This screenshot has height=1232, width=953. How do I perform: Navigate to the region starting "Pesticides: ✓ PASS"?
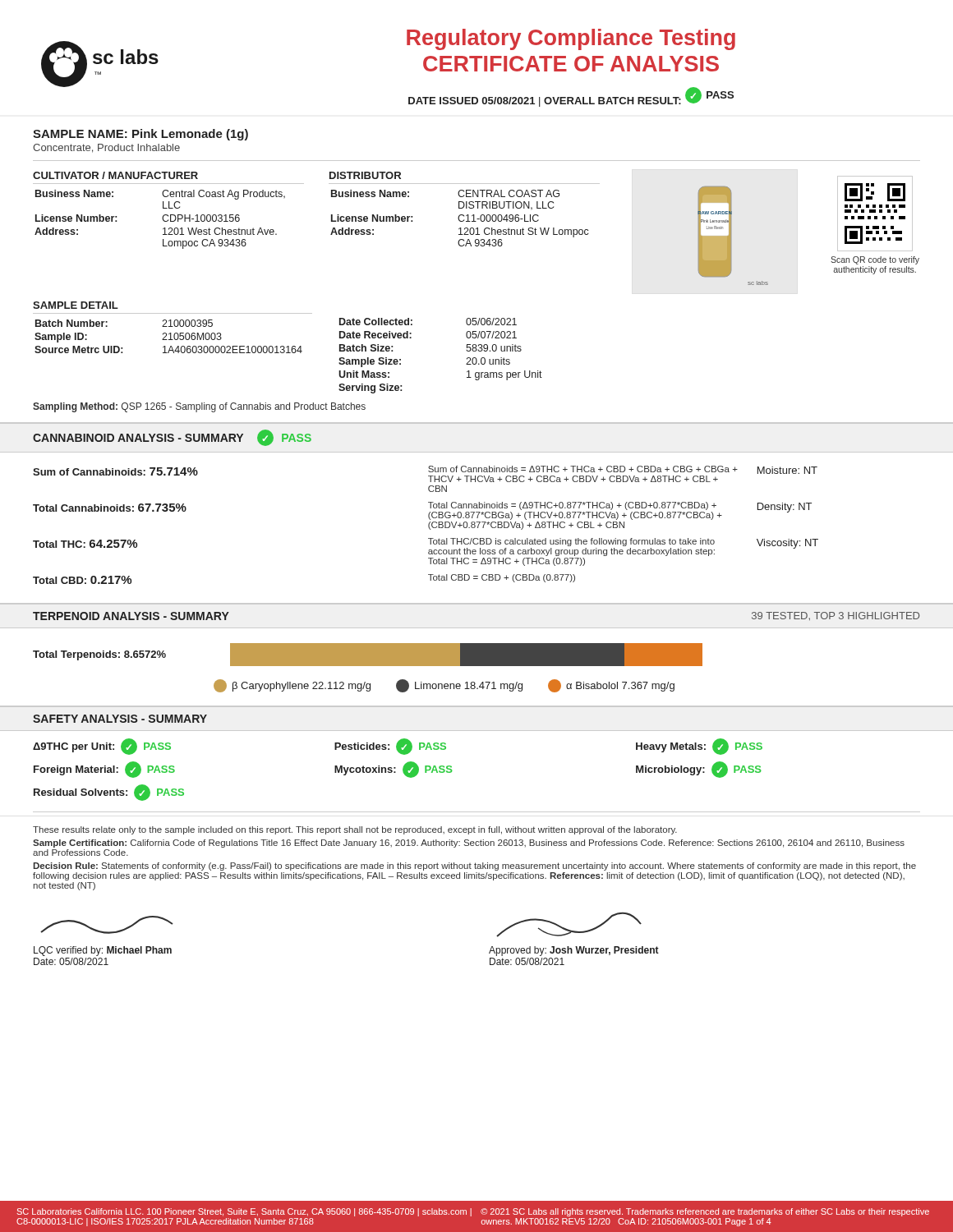coord(390,746)
